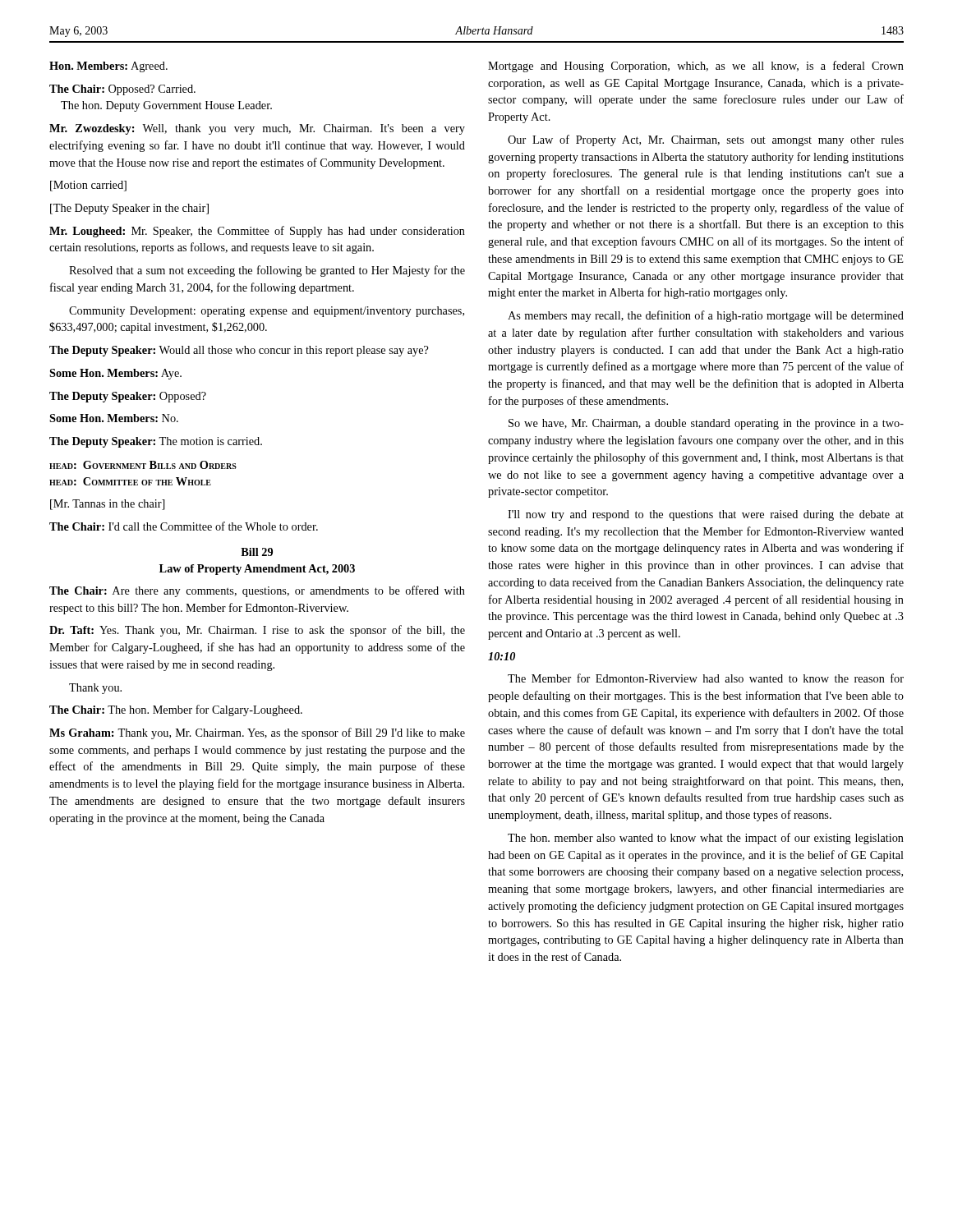Click on the element starting "Some Hon. Members: No."
953x1232 pixels.
click(x=114, y=418)
